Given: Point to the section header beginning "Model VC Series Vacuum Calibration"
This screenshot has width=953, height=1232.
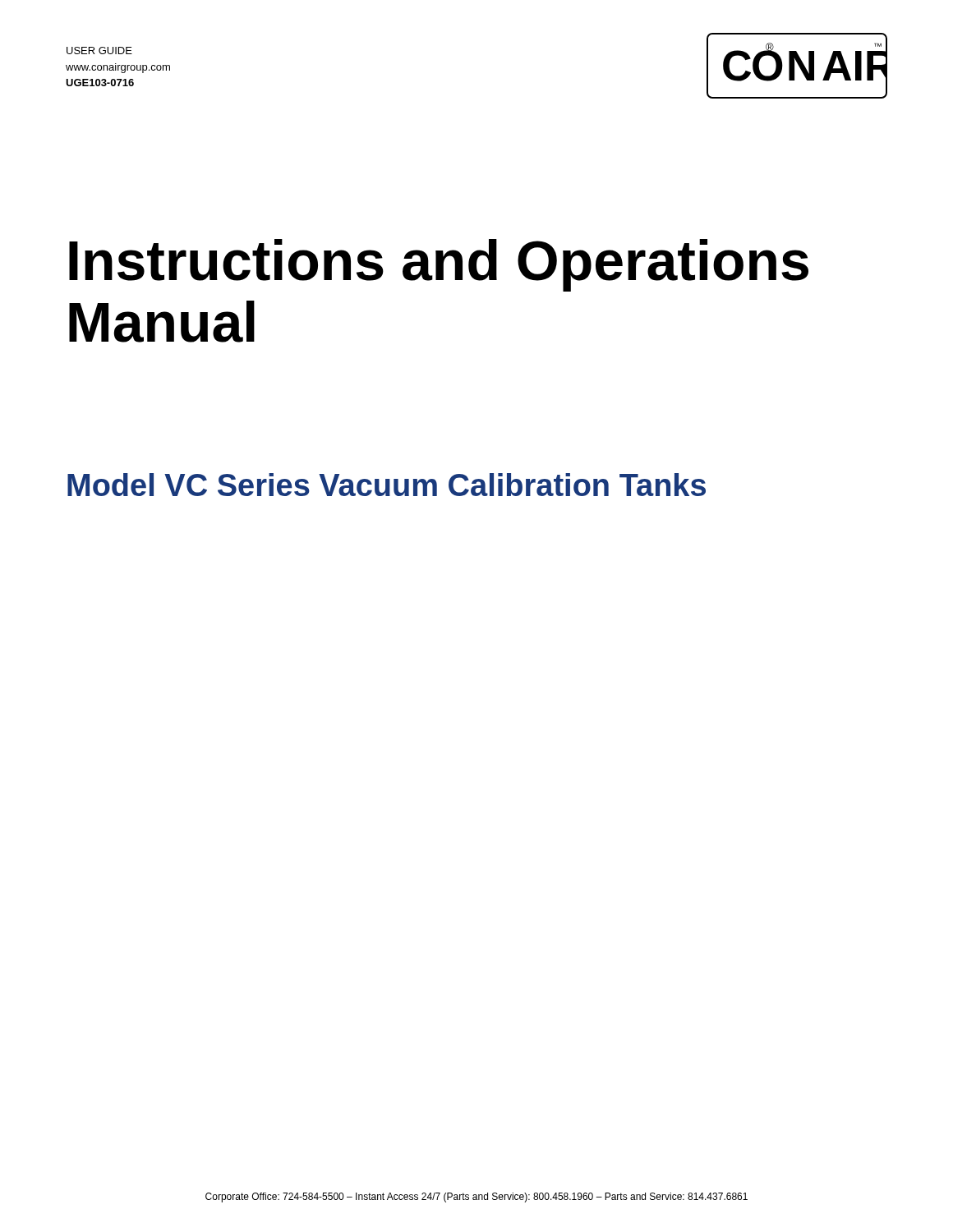Looking at the screenshot, I should [x=476, y=486].
